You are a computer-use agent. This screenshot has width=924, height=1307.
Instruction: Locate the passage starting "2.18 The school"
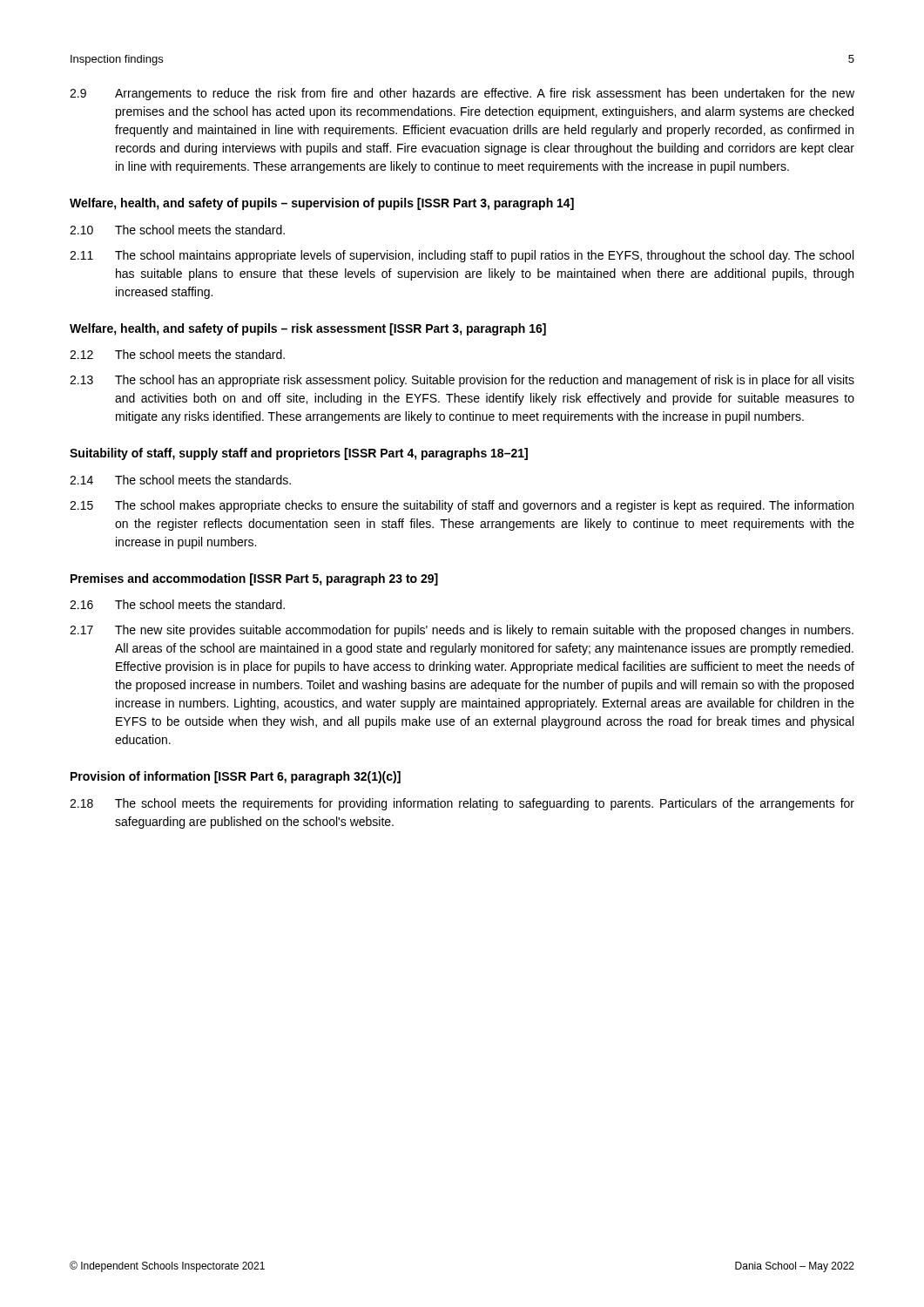pyautogui.click(x=462, y=813)
